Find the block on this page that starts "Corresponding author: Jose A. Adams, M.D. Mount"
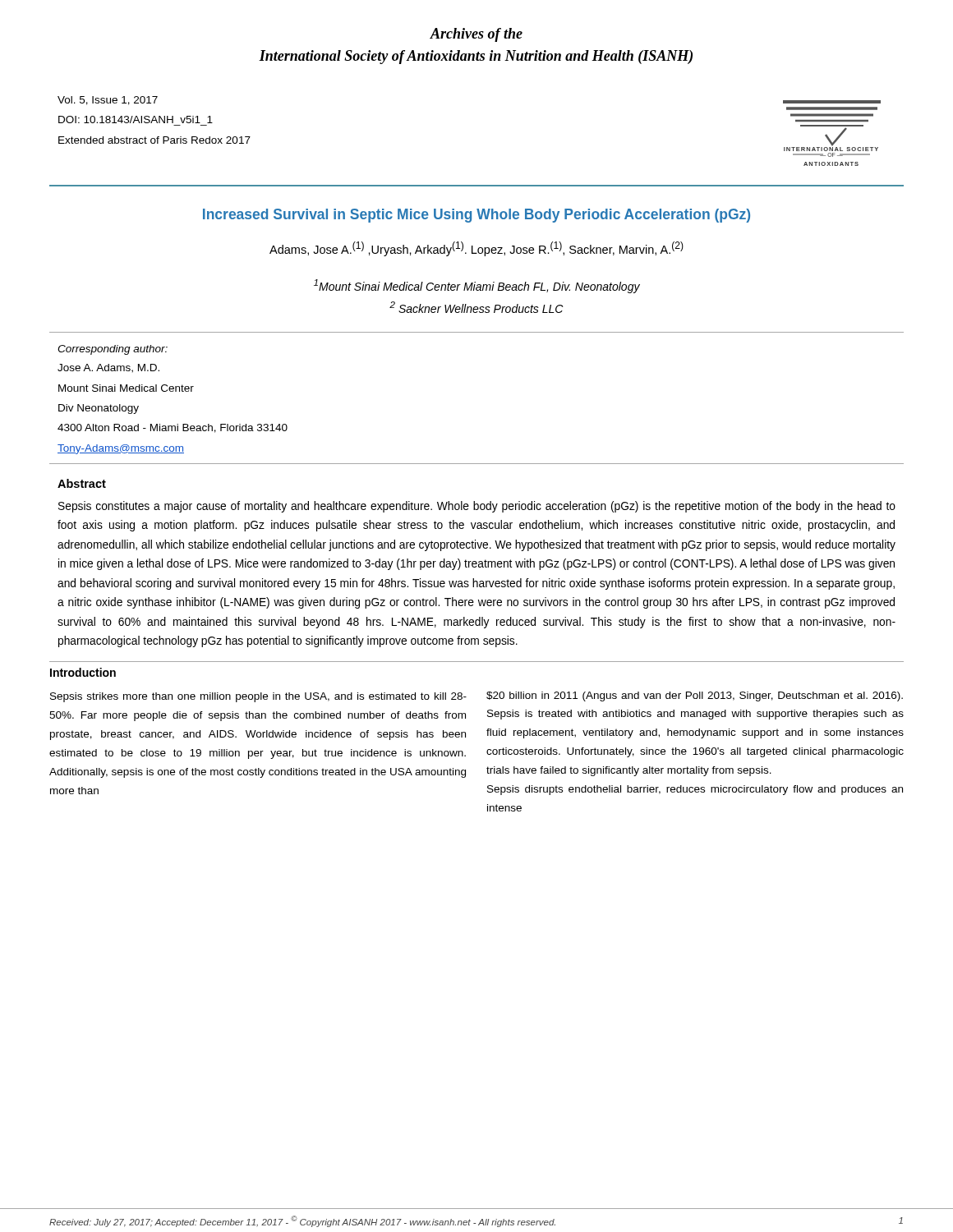This screenshot has width=953, height=1232. click(113, 350)
